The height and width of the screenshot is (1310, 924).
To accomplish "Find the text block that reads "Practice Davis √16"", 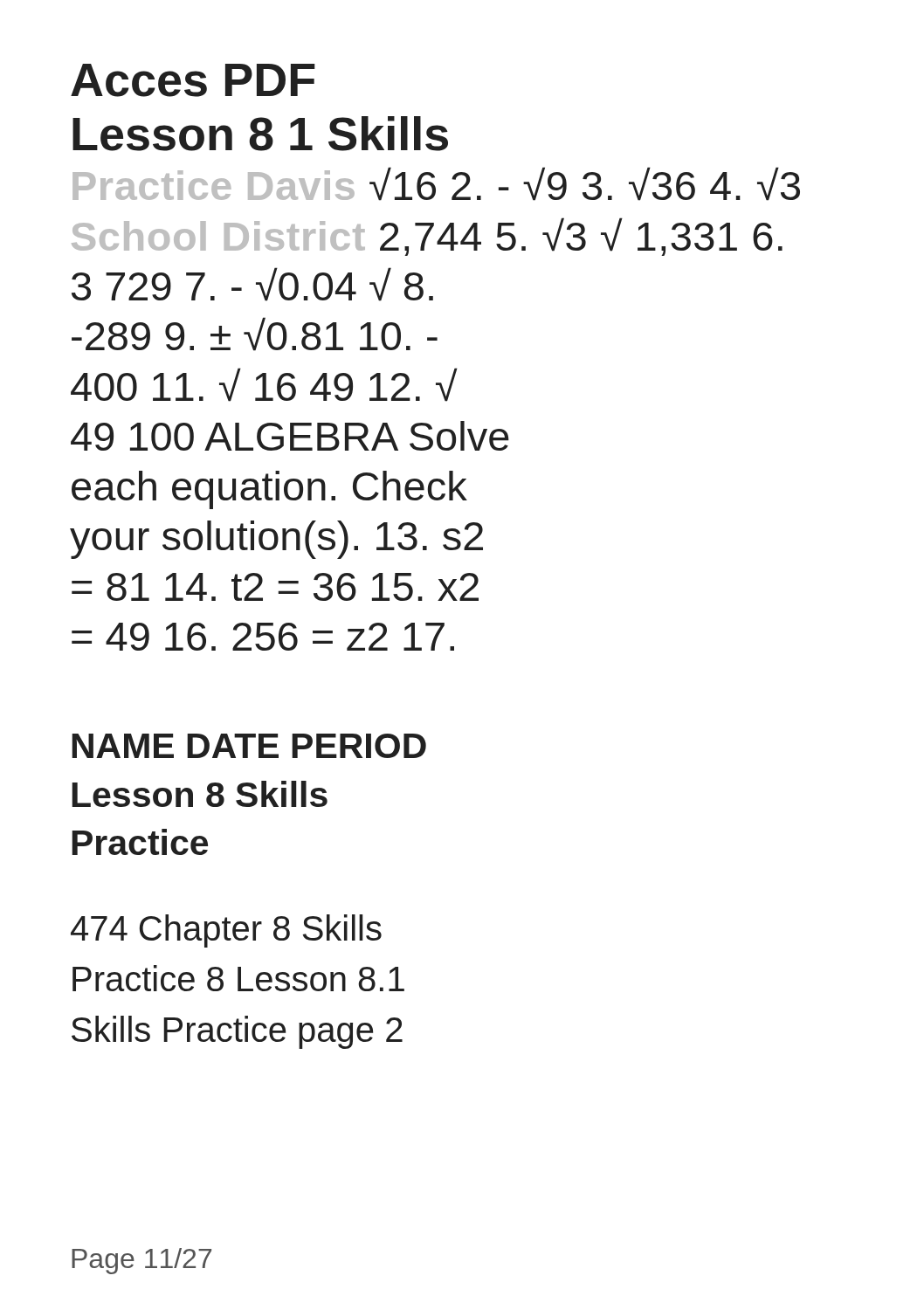I will coord(462,411).
